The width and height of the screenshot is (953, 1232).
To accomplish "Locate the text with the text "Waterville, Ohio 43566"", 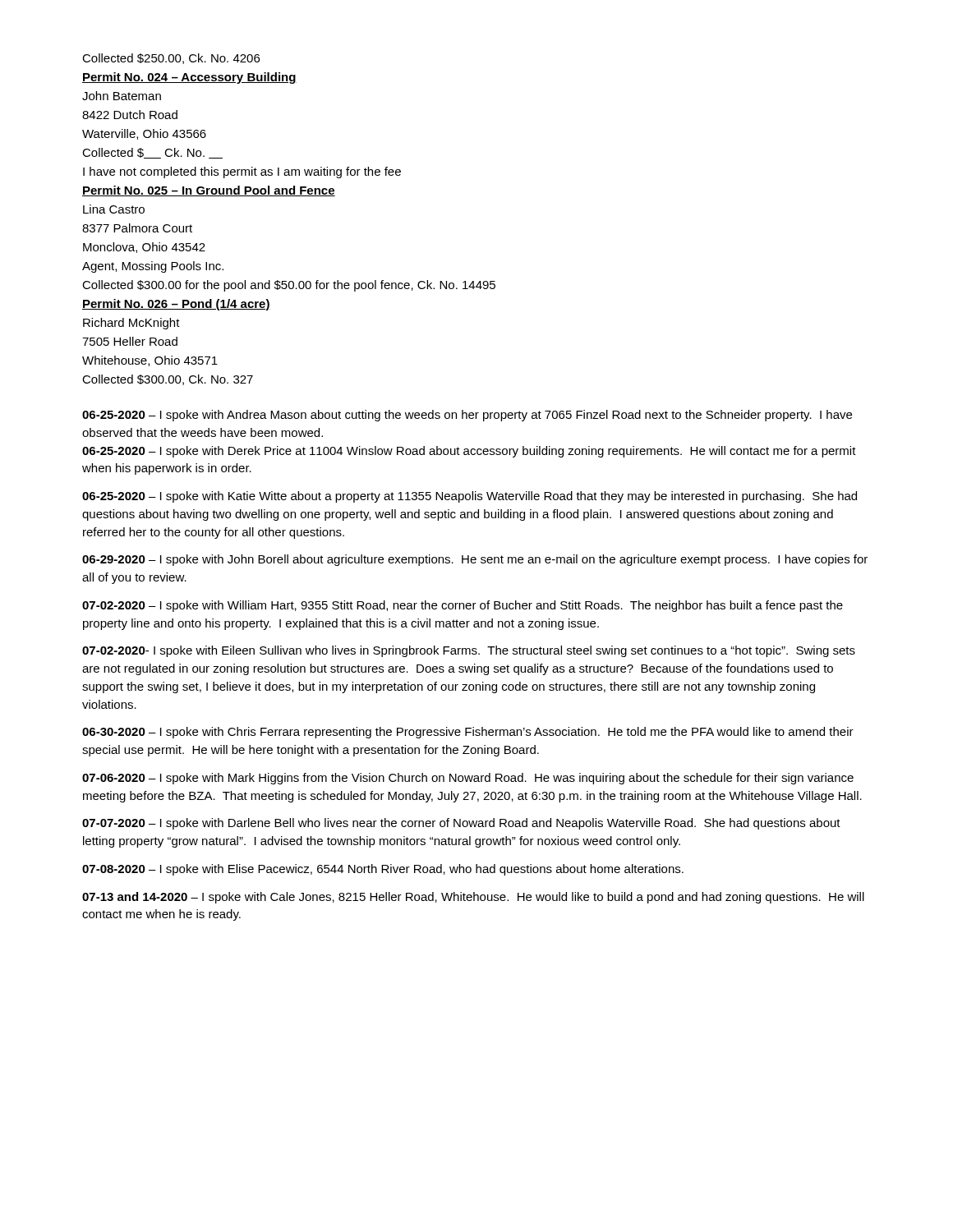I will coord(144,133).
